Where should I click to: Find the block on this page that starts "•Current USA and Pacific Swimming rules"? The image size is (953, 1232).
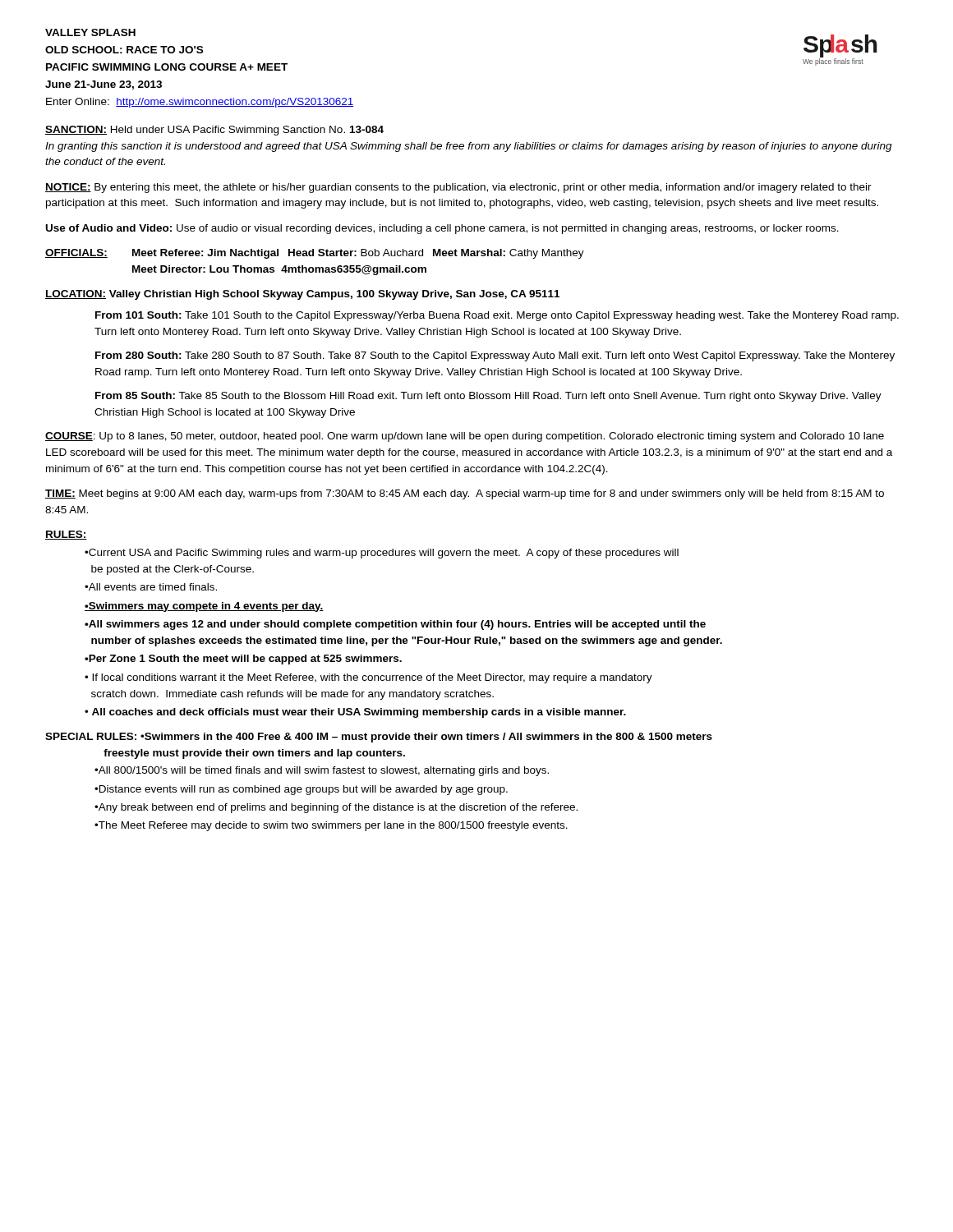[382, 560]
